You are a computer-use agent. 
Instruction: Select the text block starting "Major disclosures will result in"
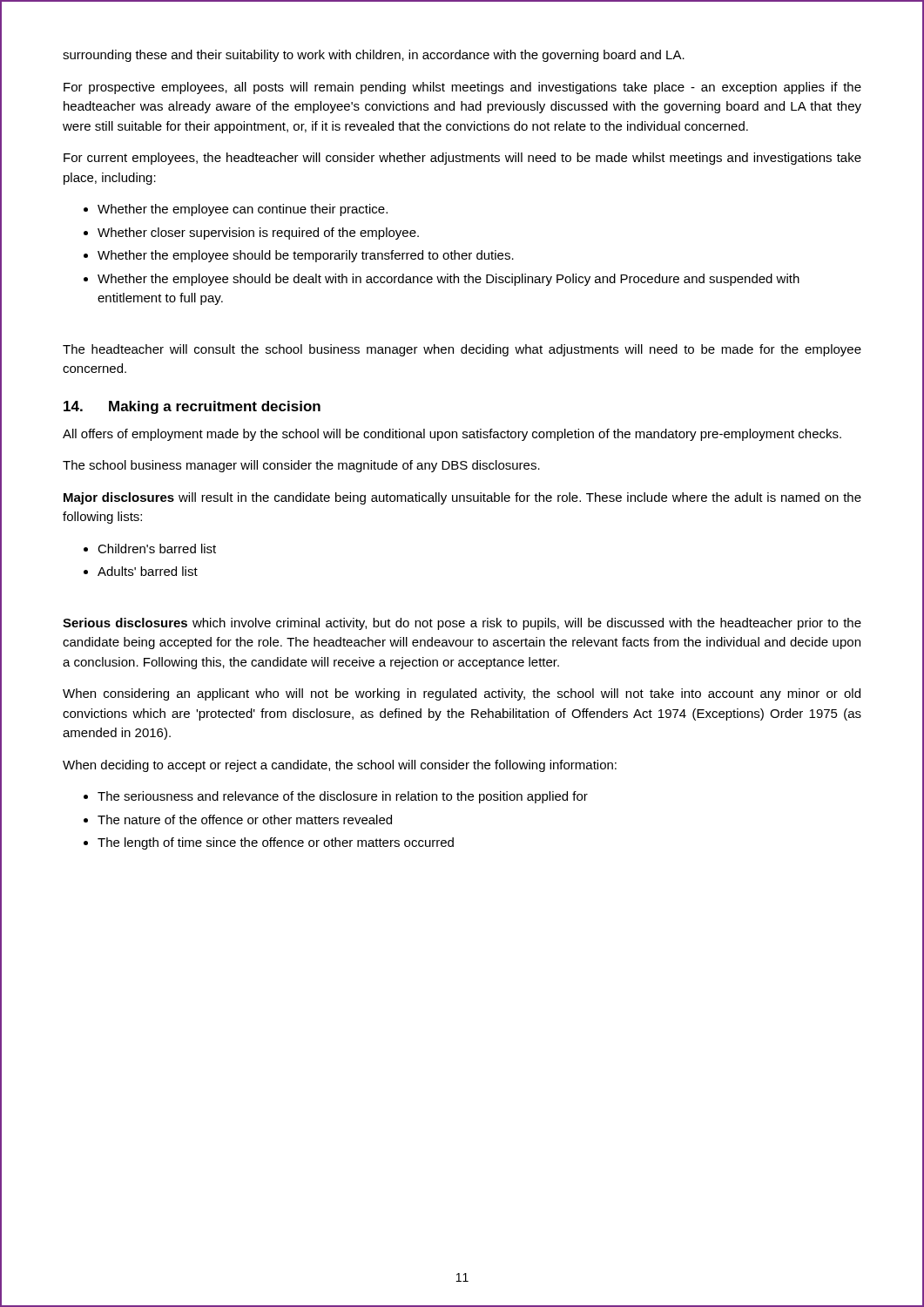[462, 507]
